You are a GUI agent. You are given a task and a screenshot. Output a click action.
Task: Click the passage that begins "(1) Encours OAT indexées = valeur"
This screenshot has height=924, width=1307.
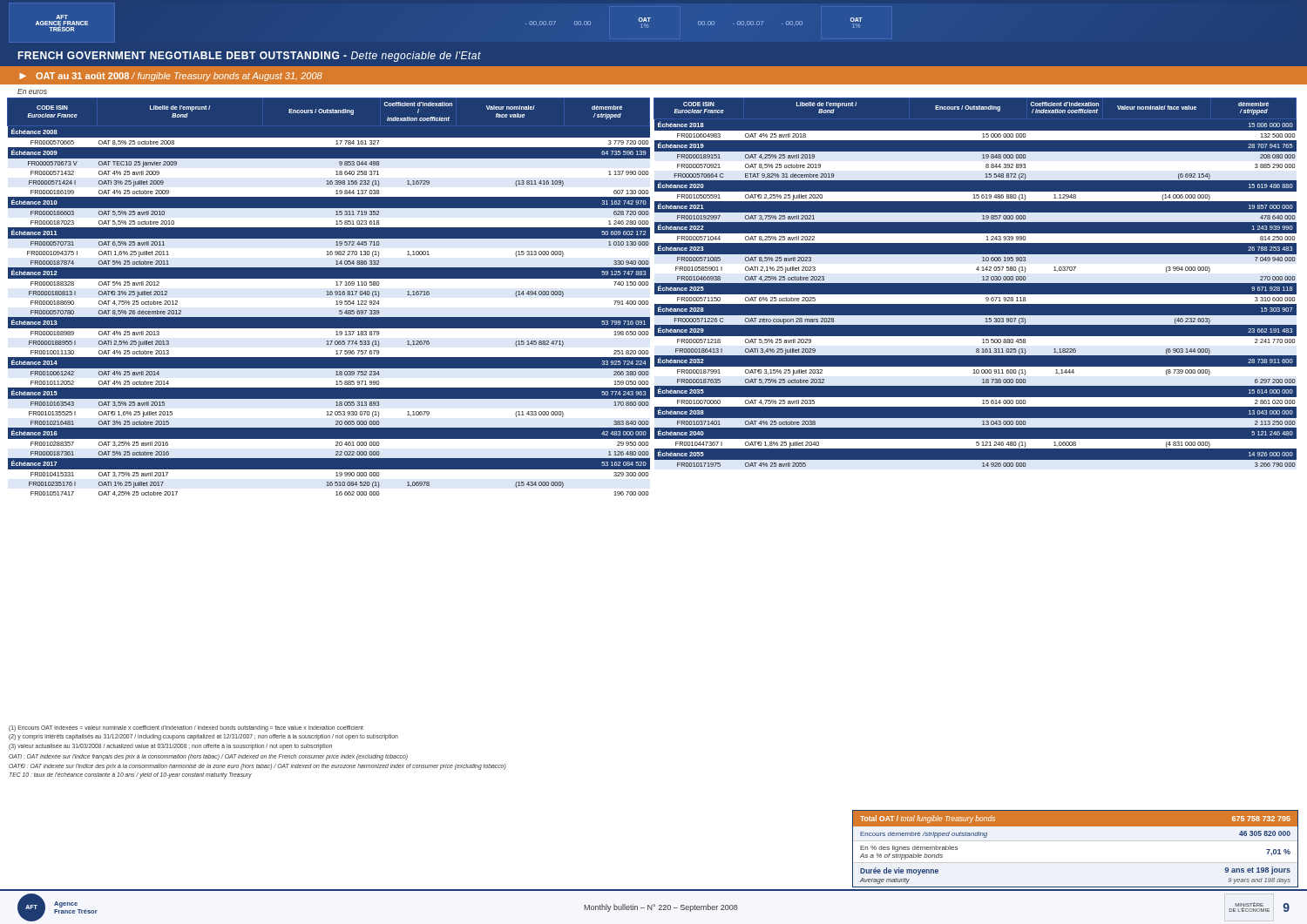[x=314, y=751]
